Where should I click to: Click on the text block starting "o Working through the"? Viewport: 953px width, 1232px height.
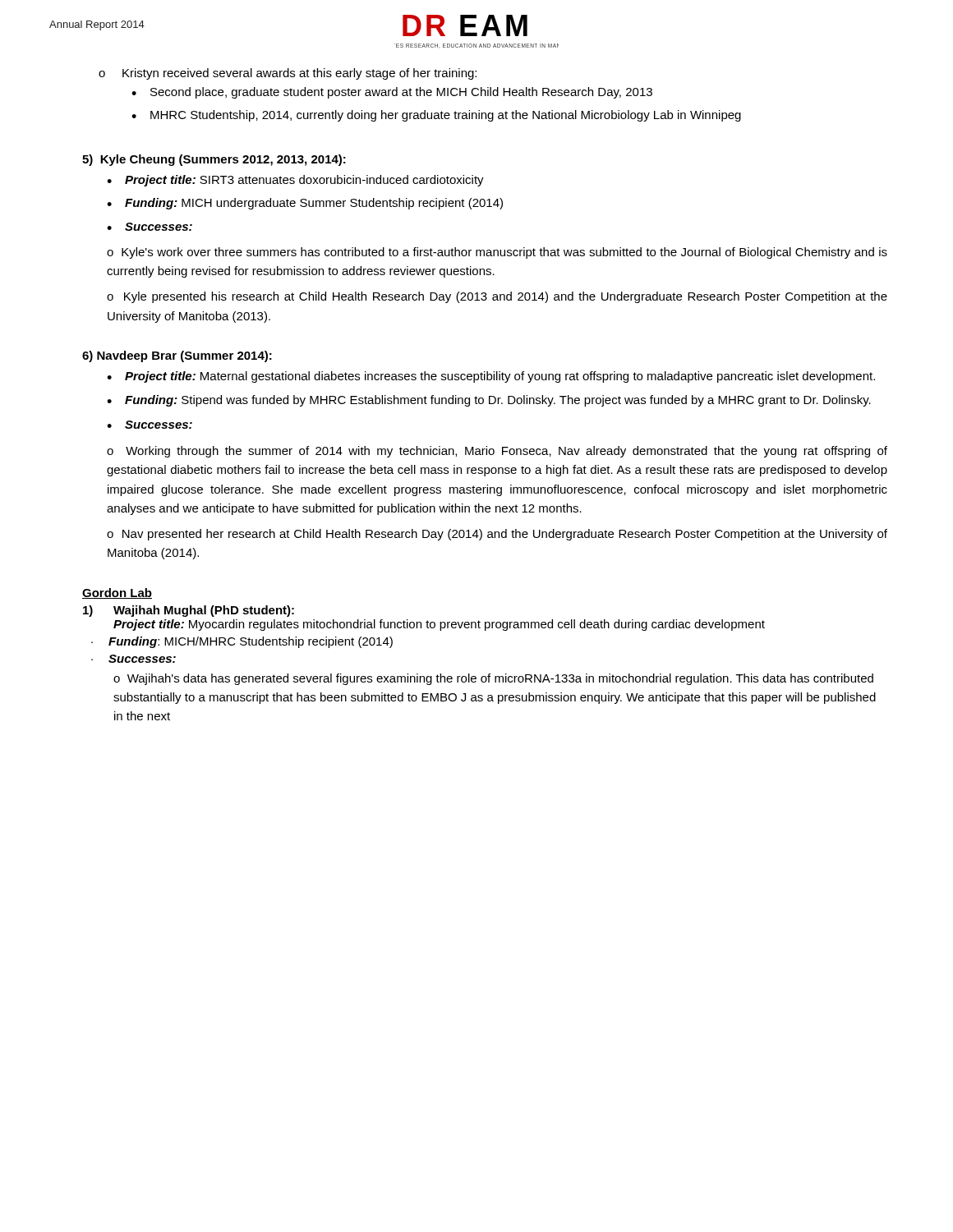497,479
